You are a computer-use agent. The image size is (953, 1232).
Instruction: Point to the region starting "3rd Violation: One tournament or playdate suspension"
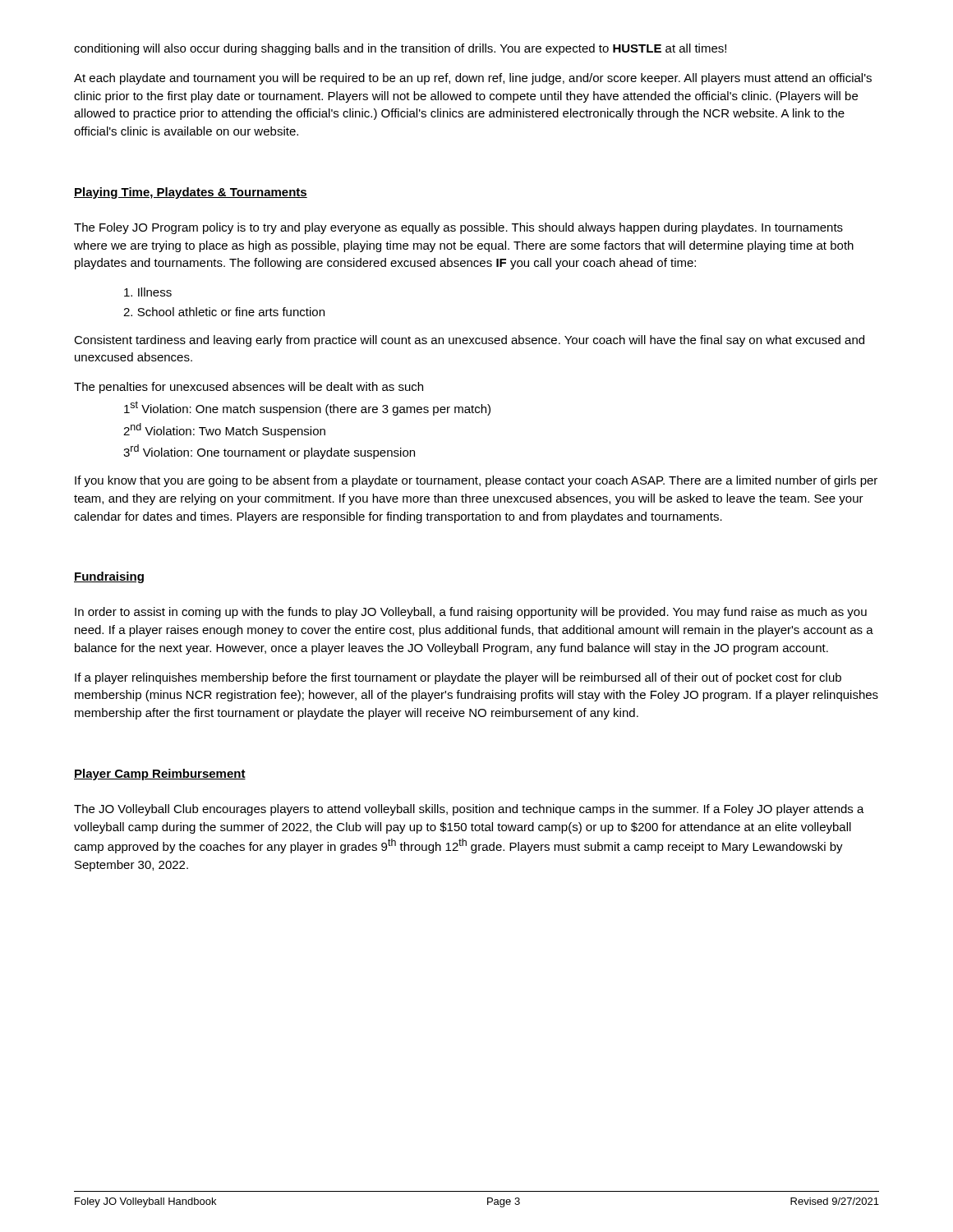pyautogui.click(x=270, y=451)
